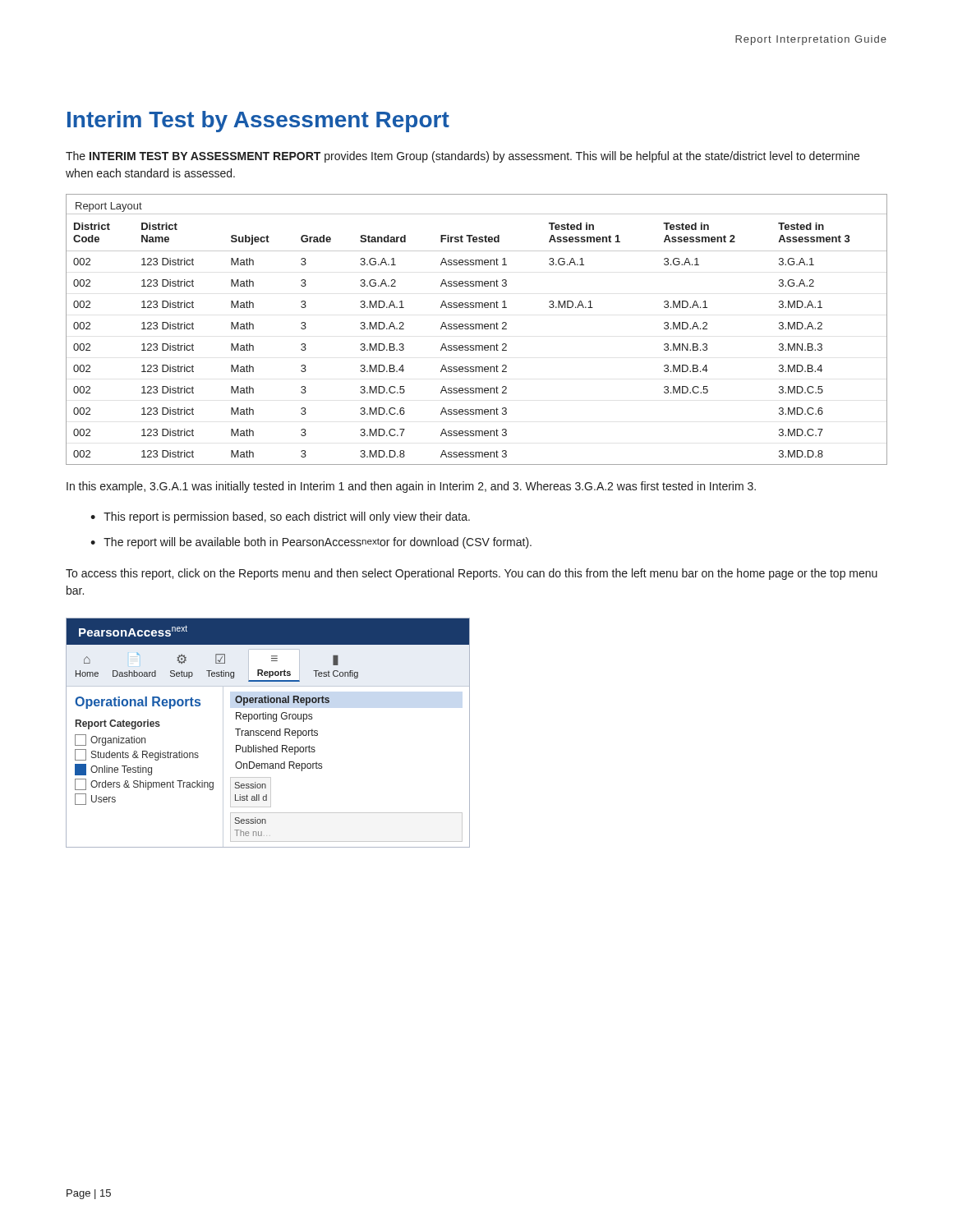Screen dimensions: 1232x953
Task: Select the screenshot
Action: click(x=476, y=729)
